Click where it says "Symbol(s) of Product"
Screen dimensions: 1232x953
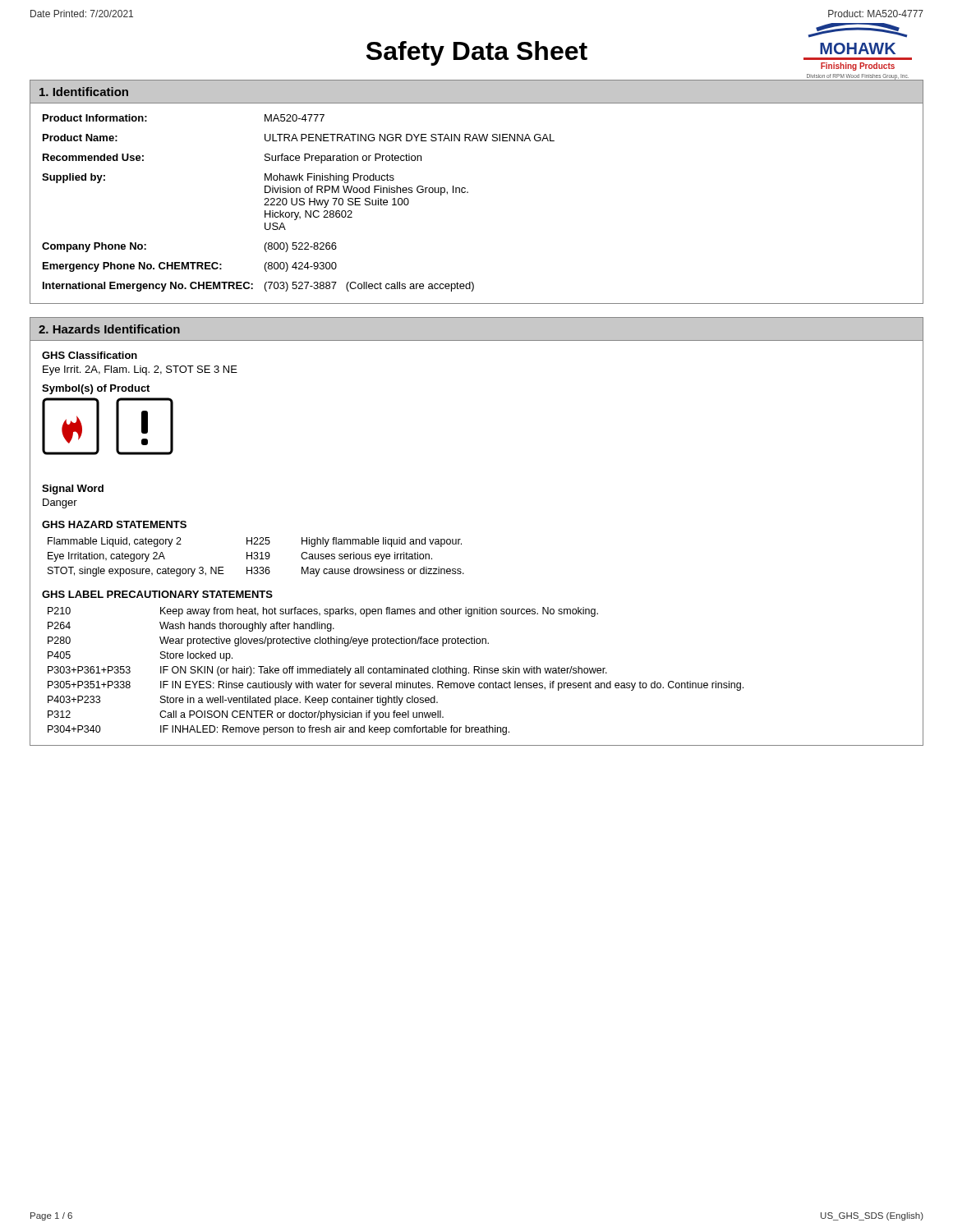[x=96, y=388]
